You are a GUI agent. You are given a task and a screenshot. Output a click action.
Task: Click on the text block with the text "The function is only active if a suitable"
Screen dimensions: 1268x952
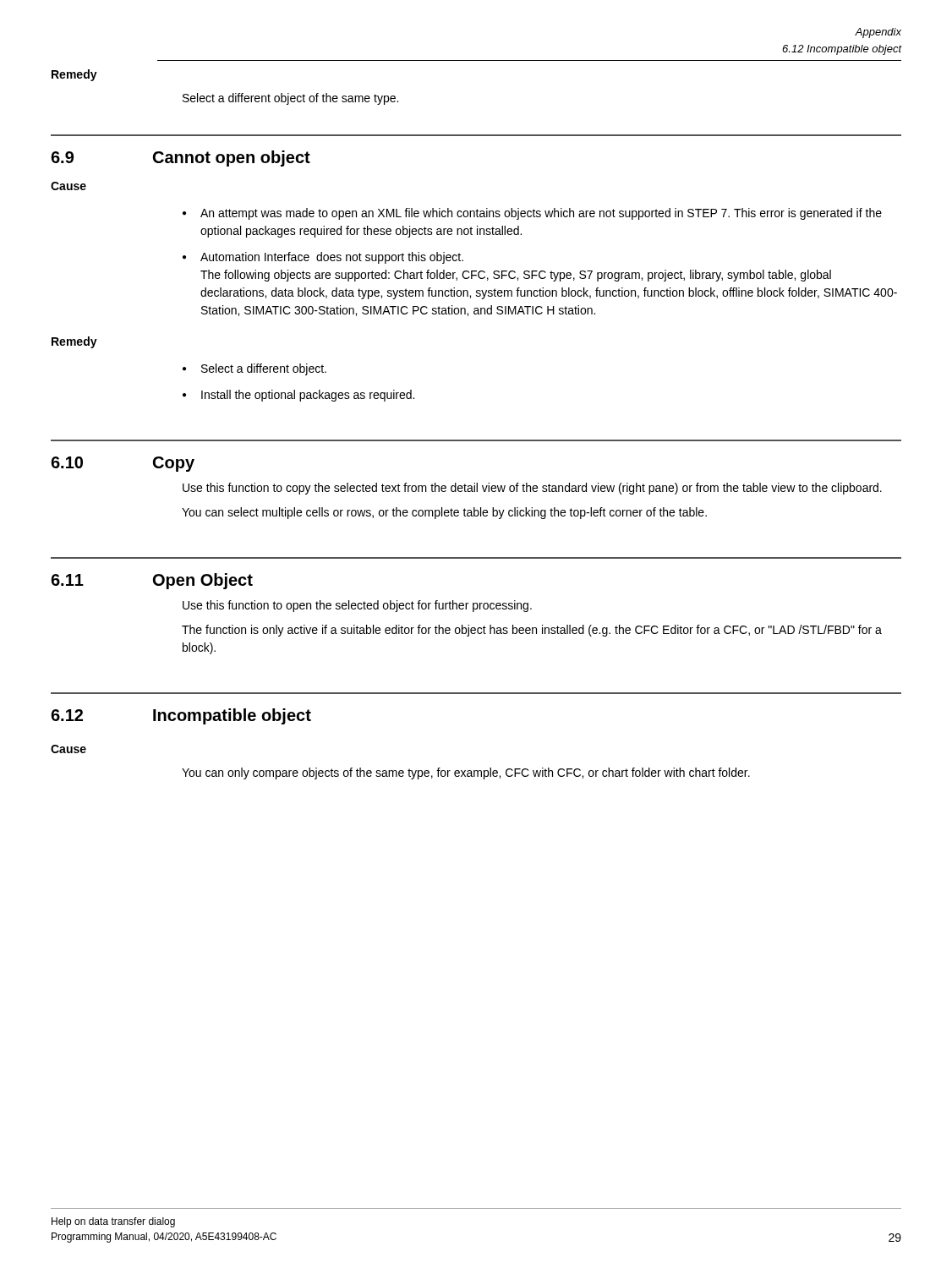[x=532, y=639]
